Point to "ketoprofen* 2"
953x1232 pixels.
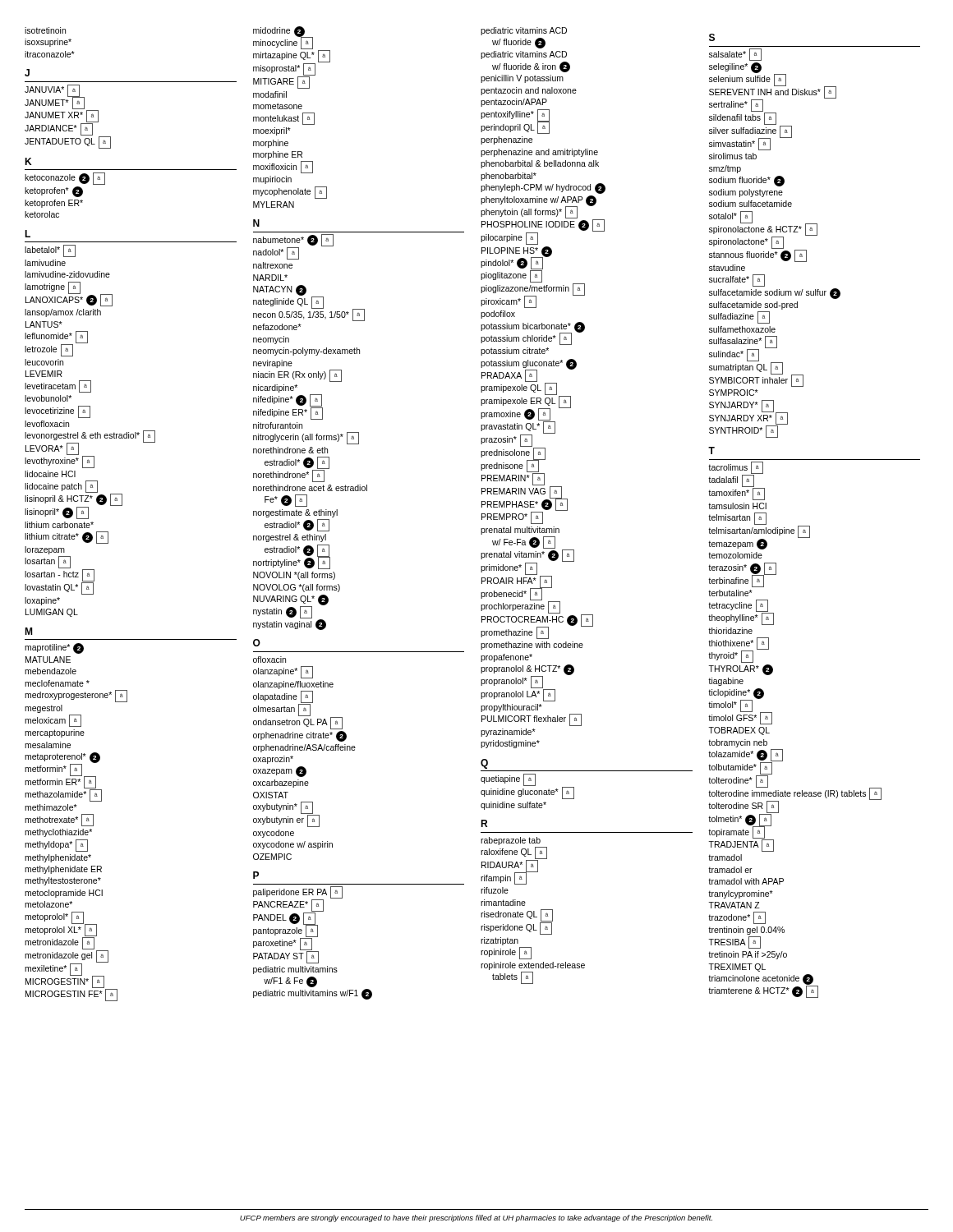pyautogui.click(x=54, y=191)
